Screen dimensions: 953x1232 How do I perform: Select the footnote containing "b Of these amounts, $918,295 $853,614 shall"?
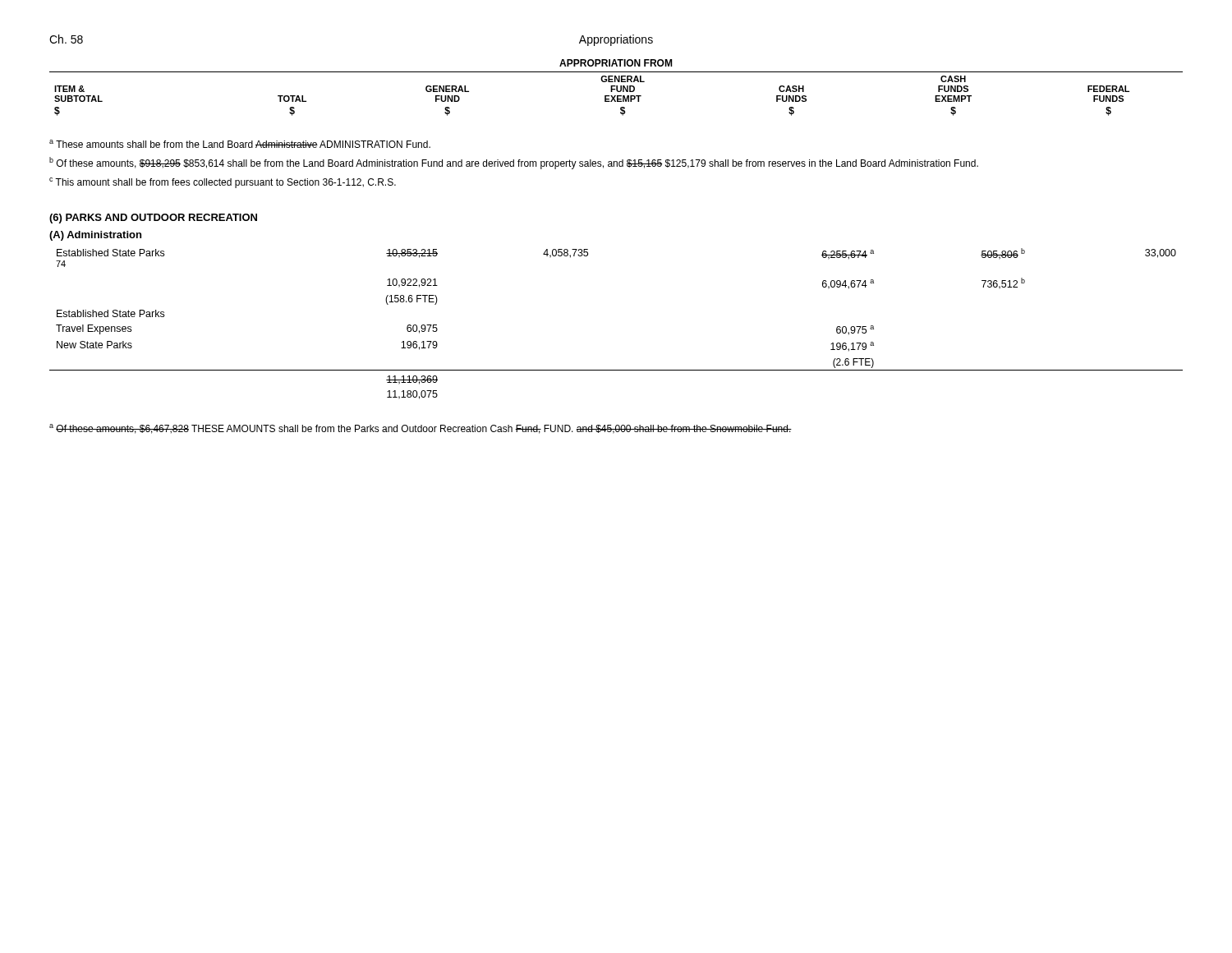pyautogui.click(x=514, y=163)
